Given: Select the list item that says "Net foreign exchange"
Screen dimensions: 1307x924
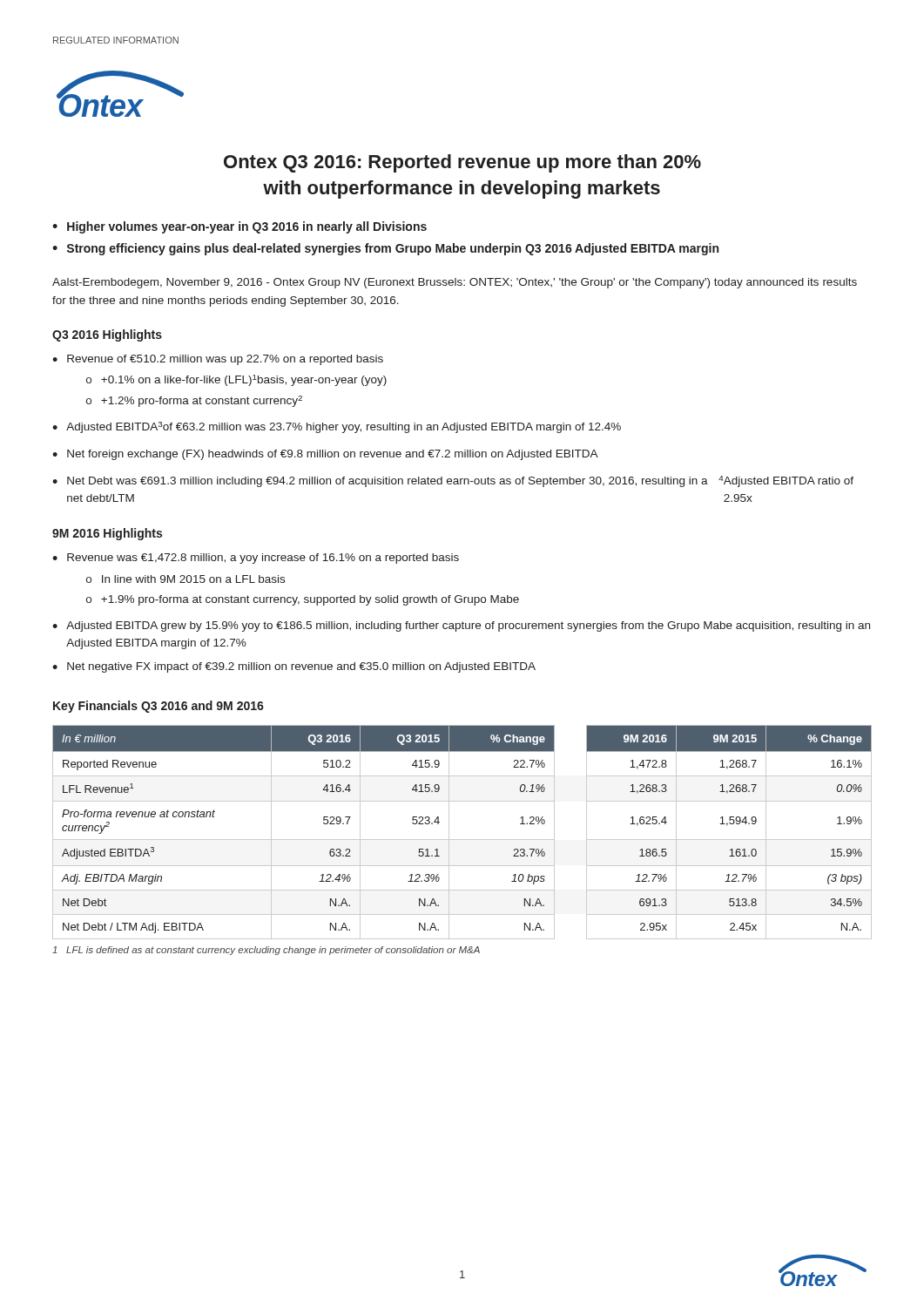Looking at the screenshot, I should [x=332, y=454].
